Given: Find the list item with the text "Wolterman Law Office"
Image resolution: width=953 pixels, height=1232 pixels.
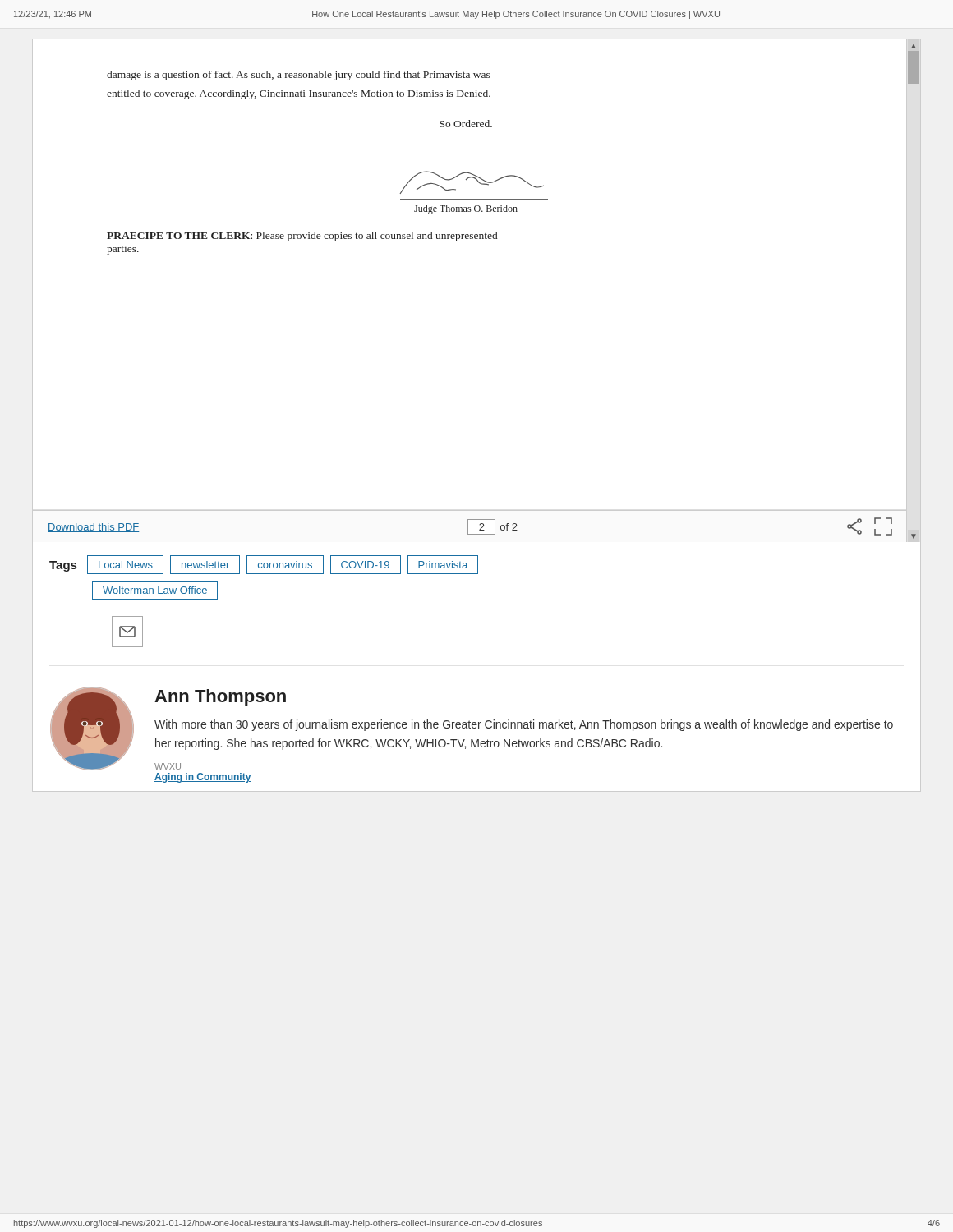Looking at the screenshot, I should [x=155, y=590].
